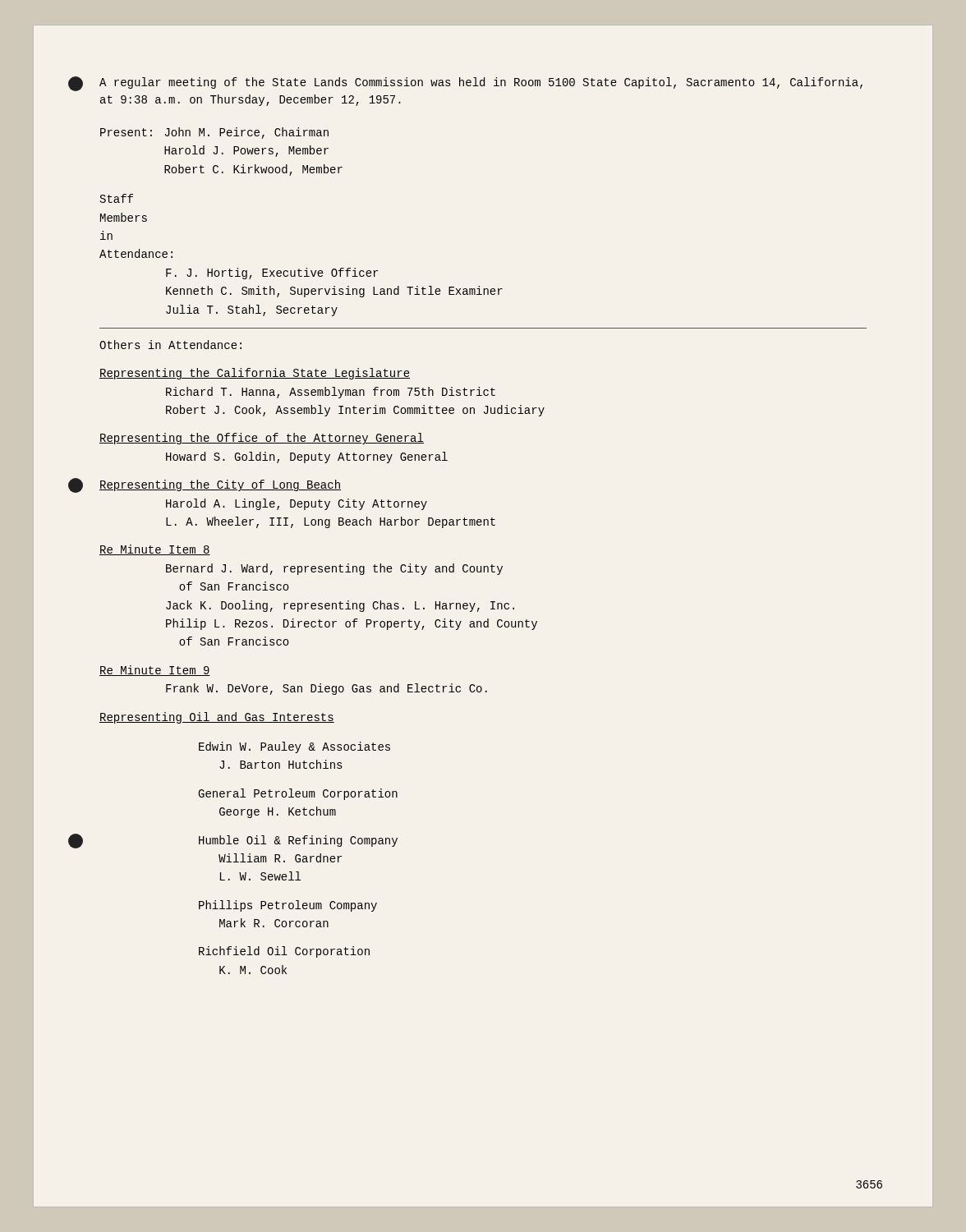
Task: Locate the block starting "Richfield Oil Corporation K. M. Cook"
Action: pos(284,961)
